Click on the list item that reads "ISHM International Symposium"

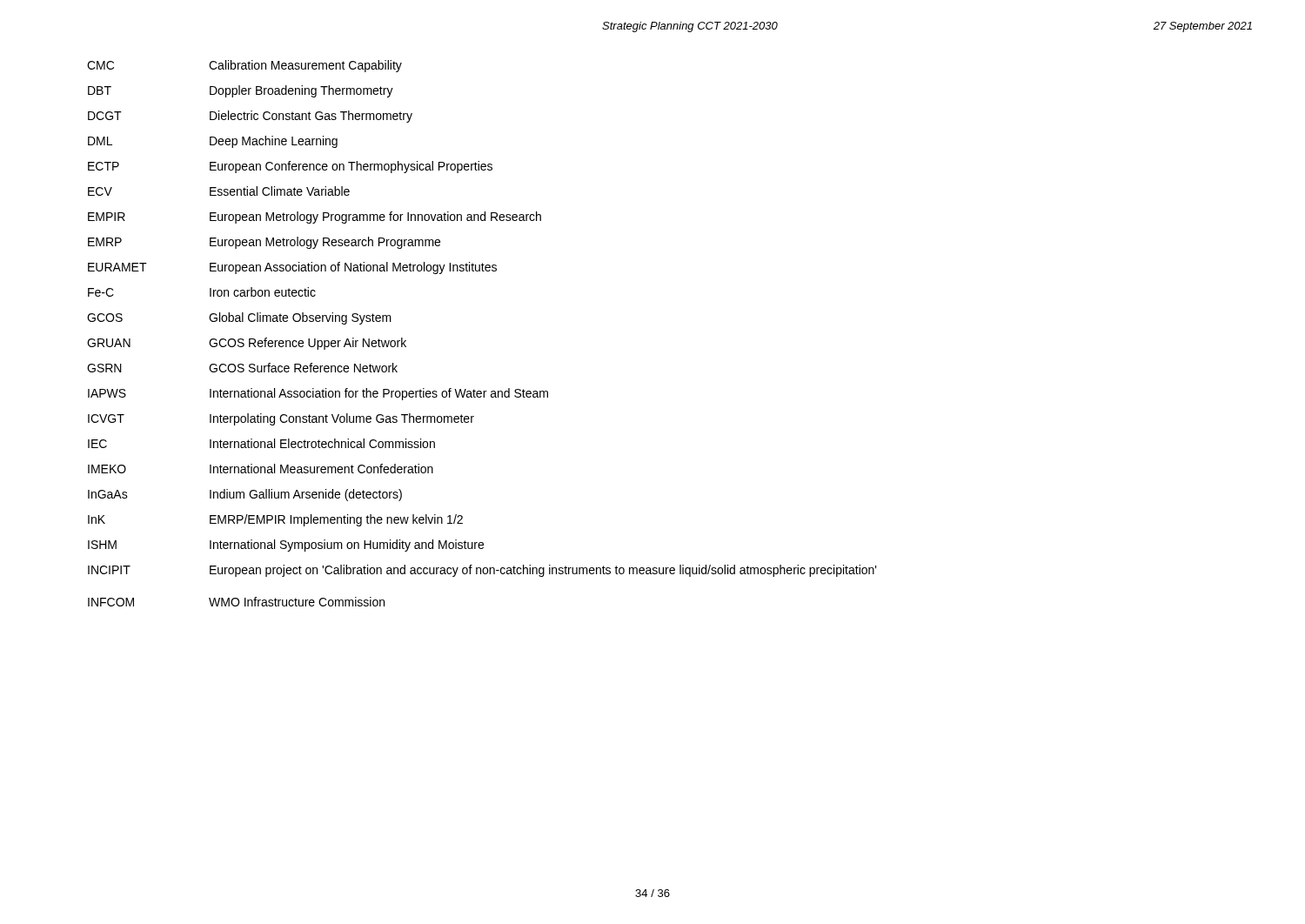point(286,546)
